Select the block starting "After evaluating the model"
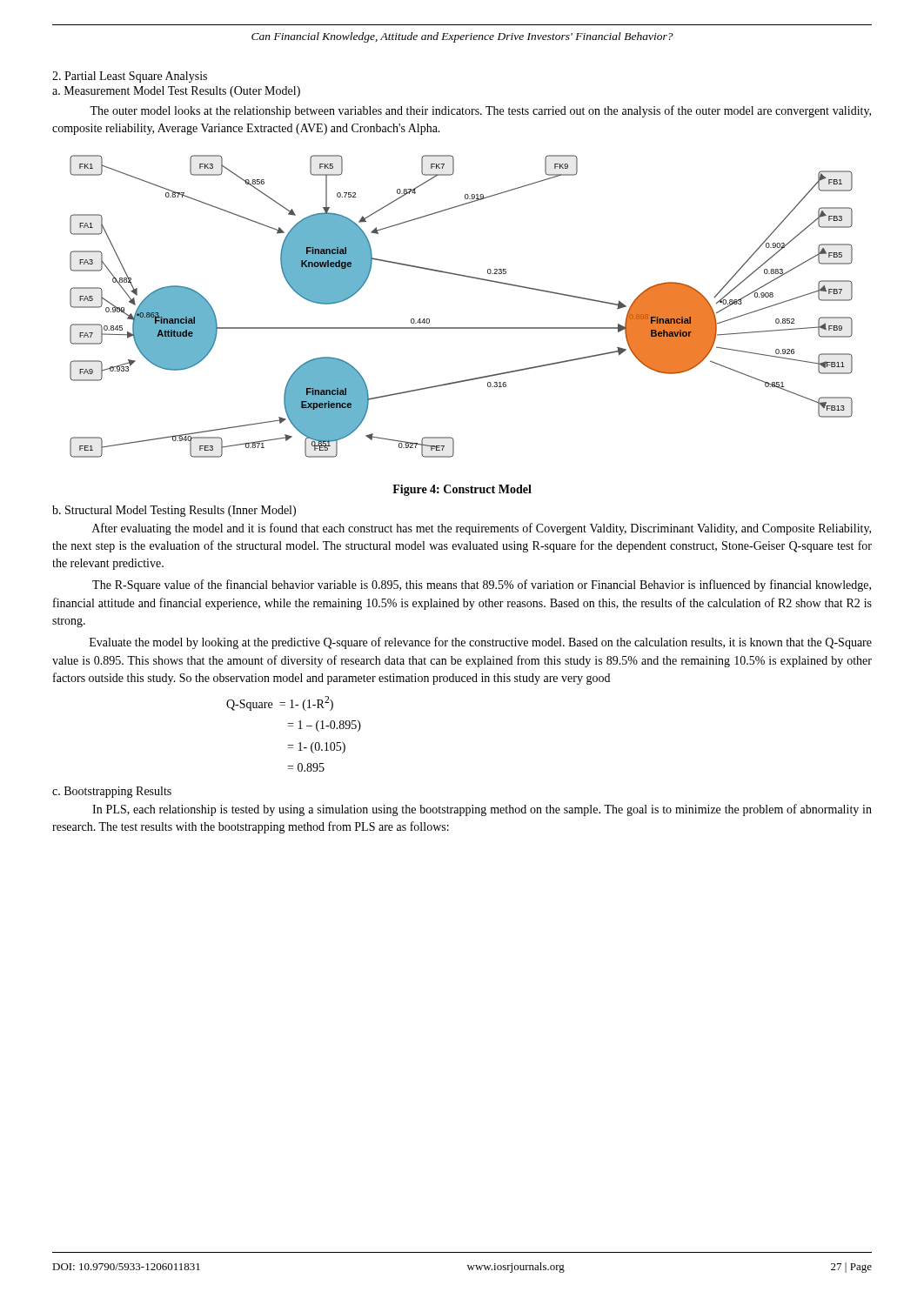 pos(462,546)
